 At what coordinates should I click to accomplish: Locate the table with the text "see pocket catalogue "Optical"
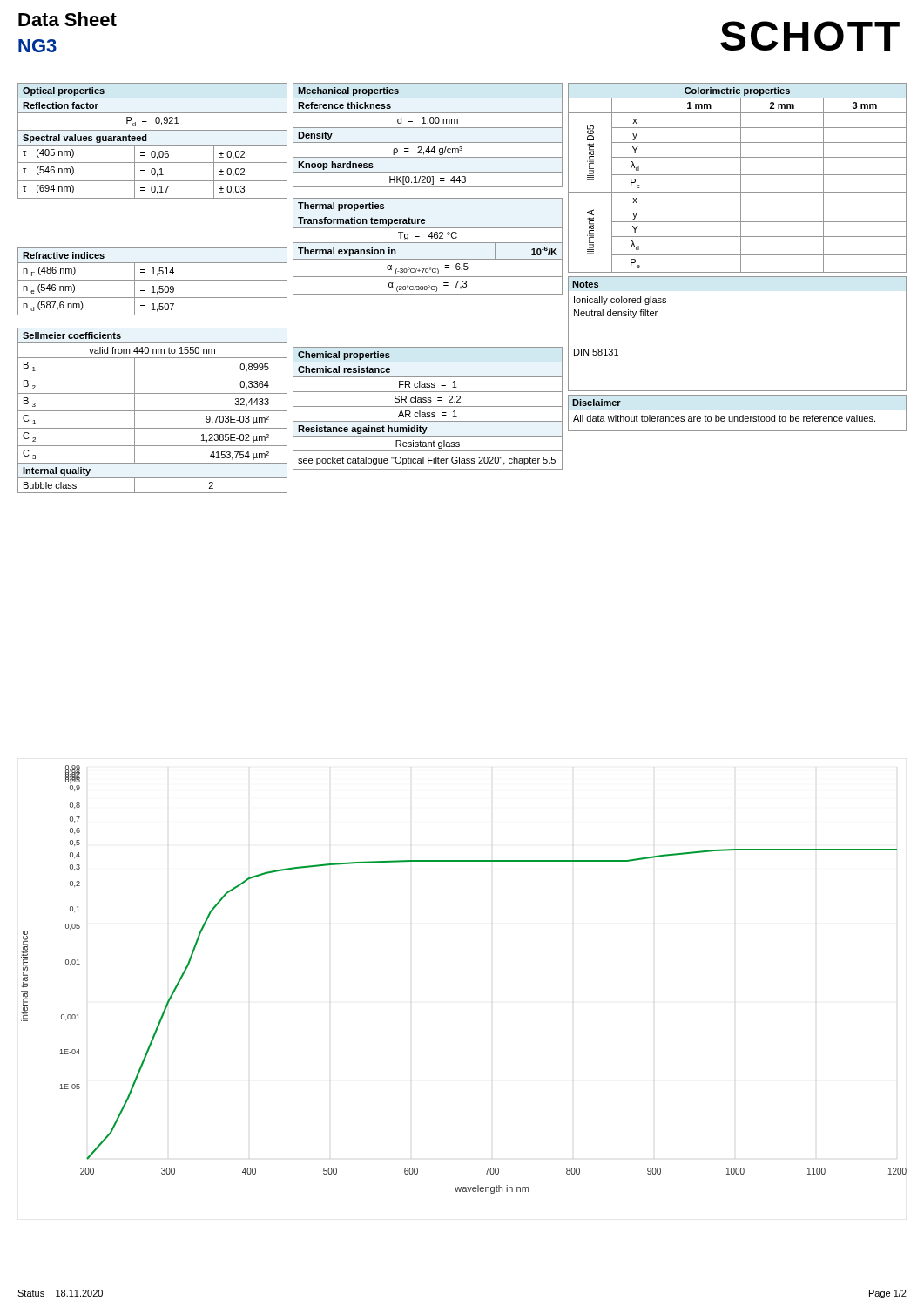point(428,290)
